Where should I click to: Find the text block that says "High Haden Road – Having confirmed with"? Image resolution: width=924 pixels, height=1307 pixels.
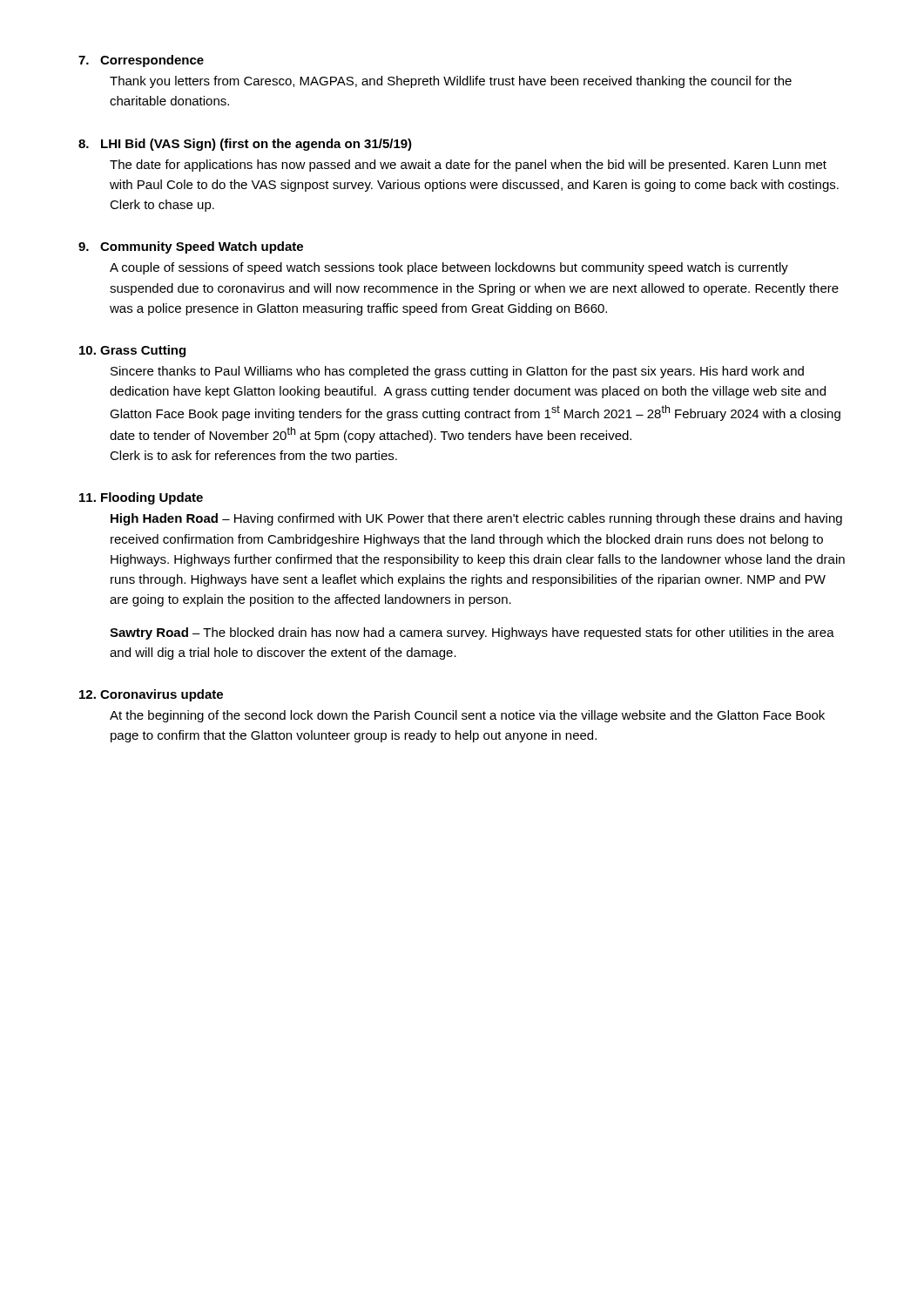tap(478, 559)
